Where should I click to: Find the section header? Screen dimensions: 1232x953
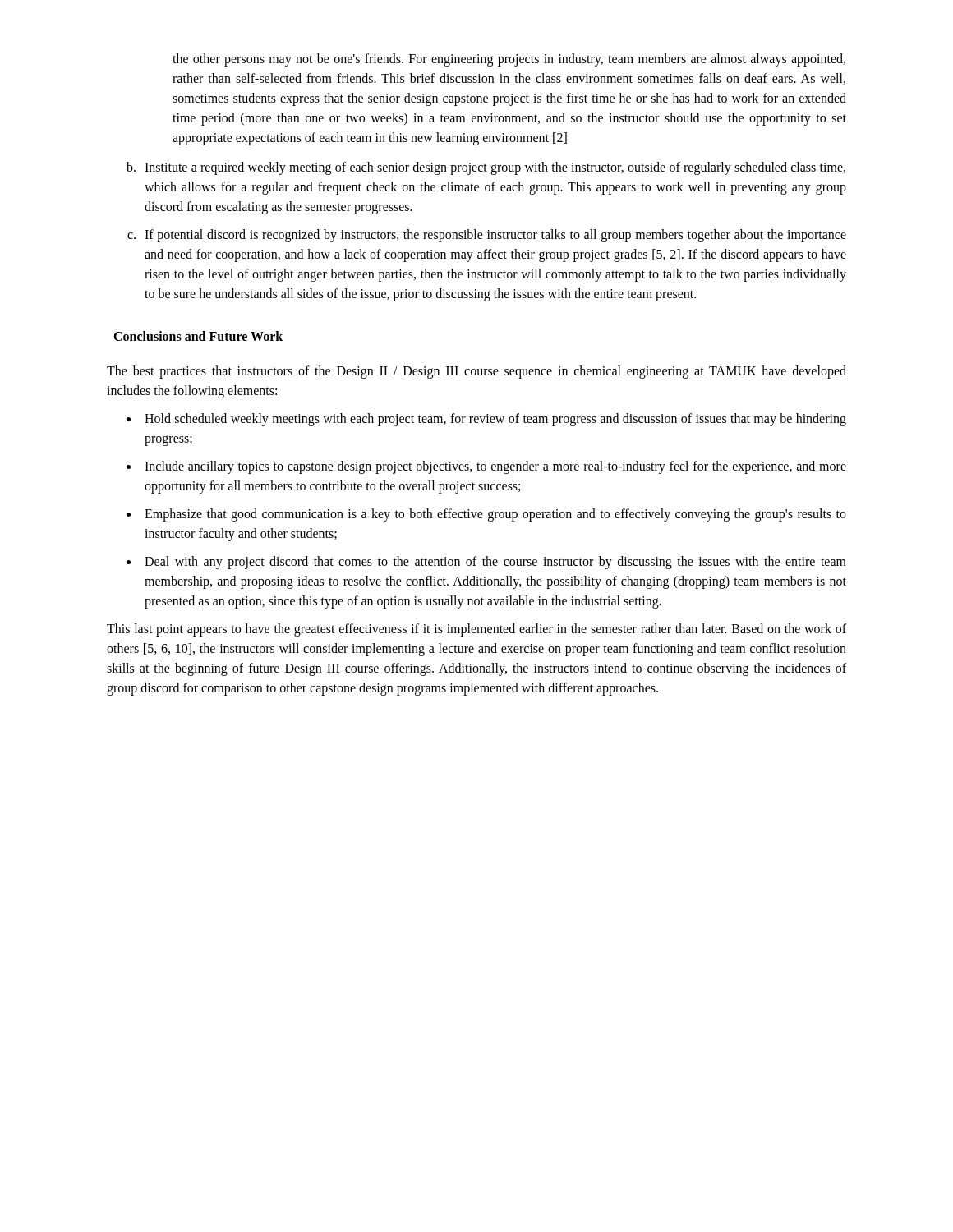pyautogui.click(x=195, y=336)
